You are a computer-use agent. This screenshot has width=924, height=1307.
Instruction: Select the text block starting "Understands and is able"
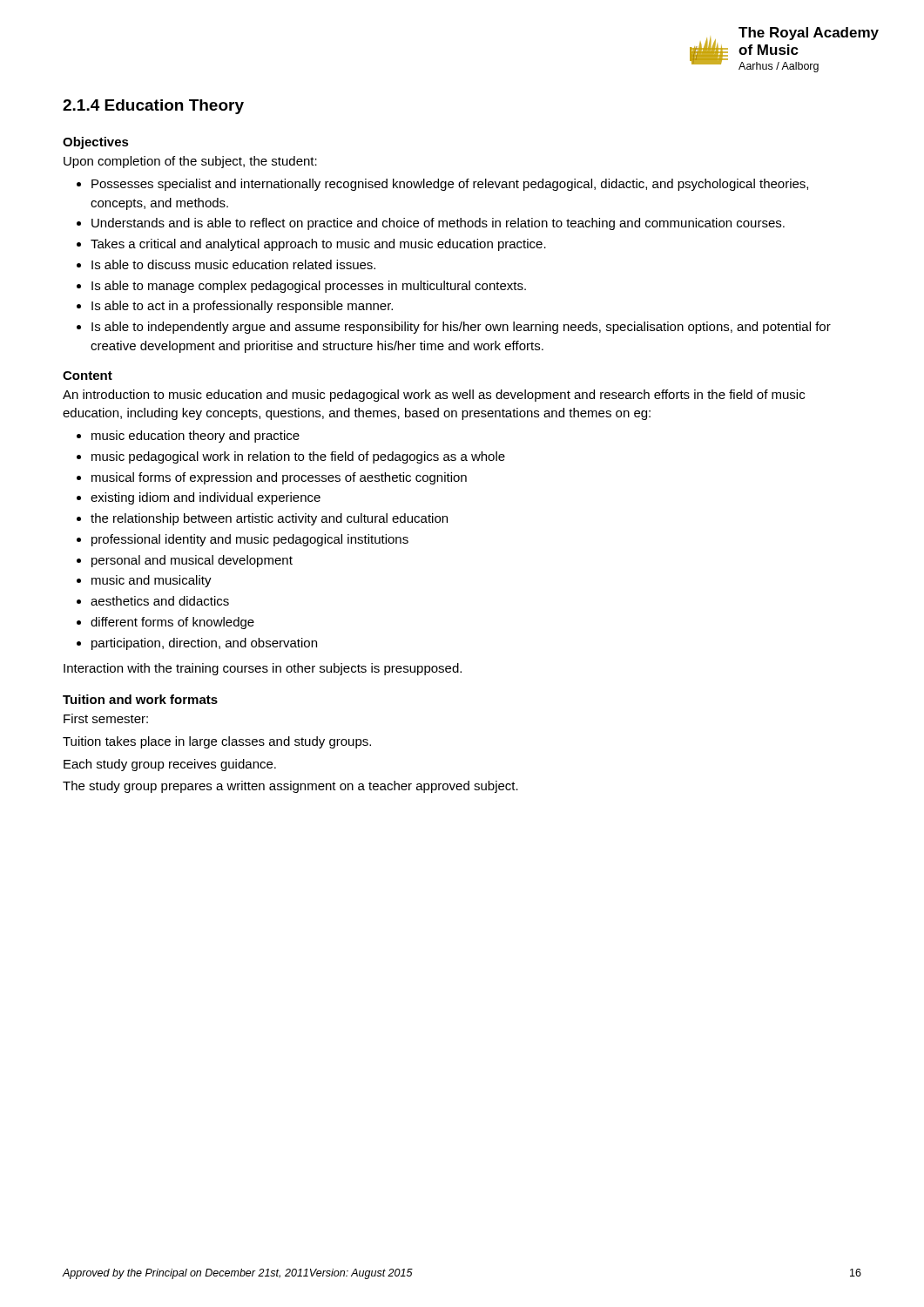[438, 223]
